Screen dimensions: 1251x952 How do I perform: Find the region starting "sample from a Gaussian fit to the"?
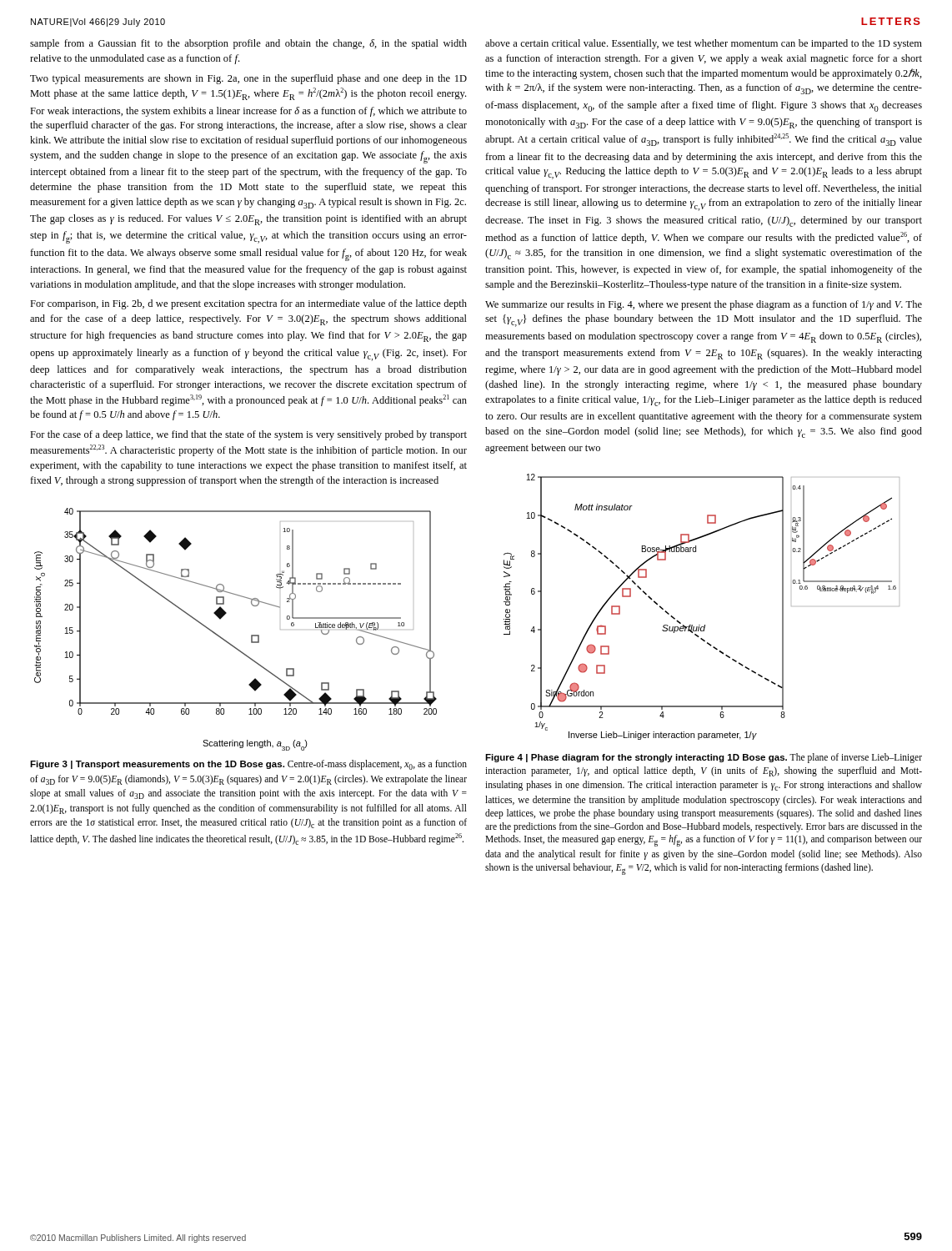(248, 262)
